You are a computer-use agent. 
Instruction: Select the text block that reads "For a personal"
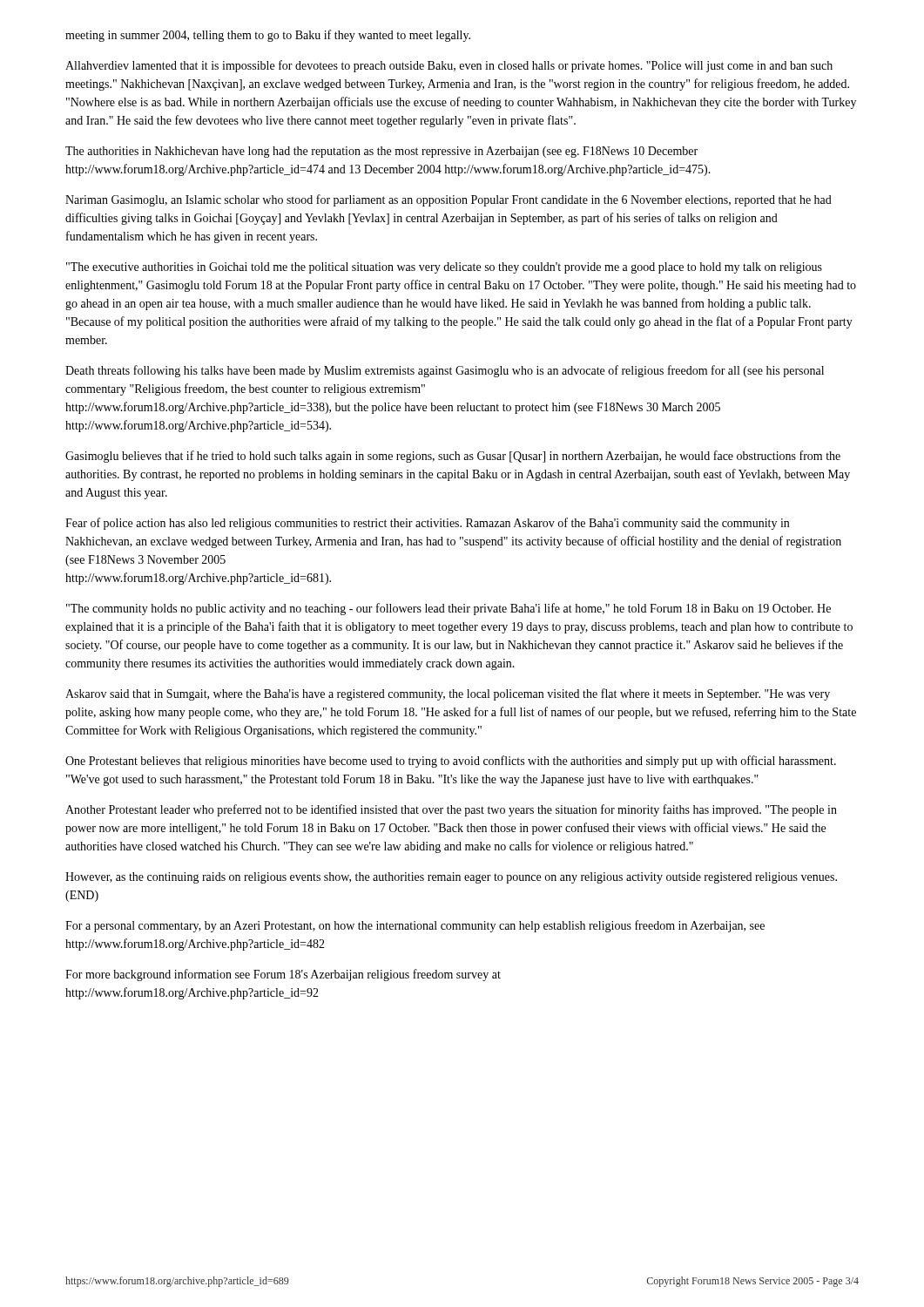[x=415, y=935]
